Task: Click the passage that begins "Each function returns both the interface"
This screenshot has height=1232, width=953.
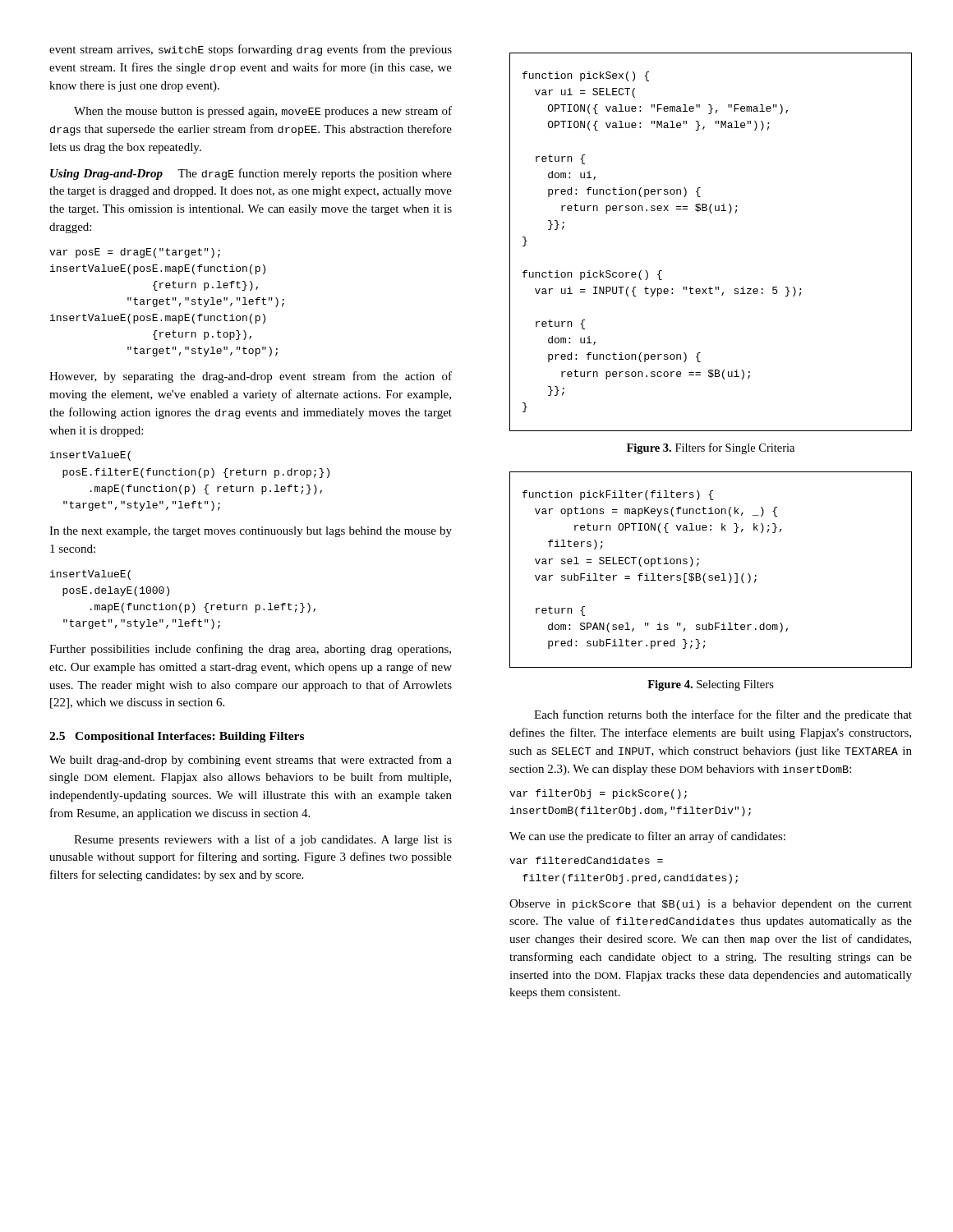Action: [x=711, y=742]
